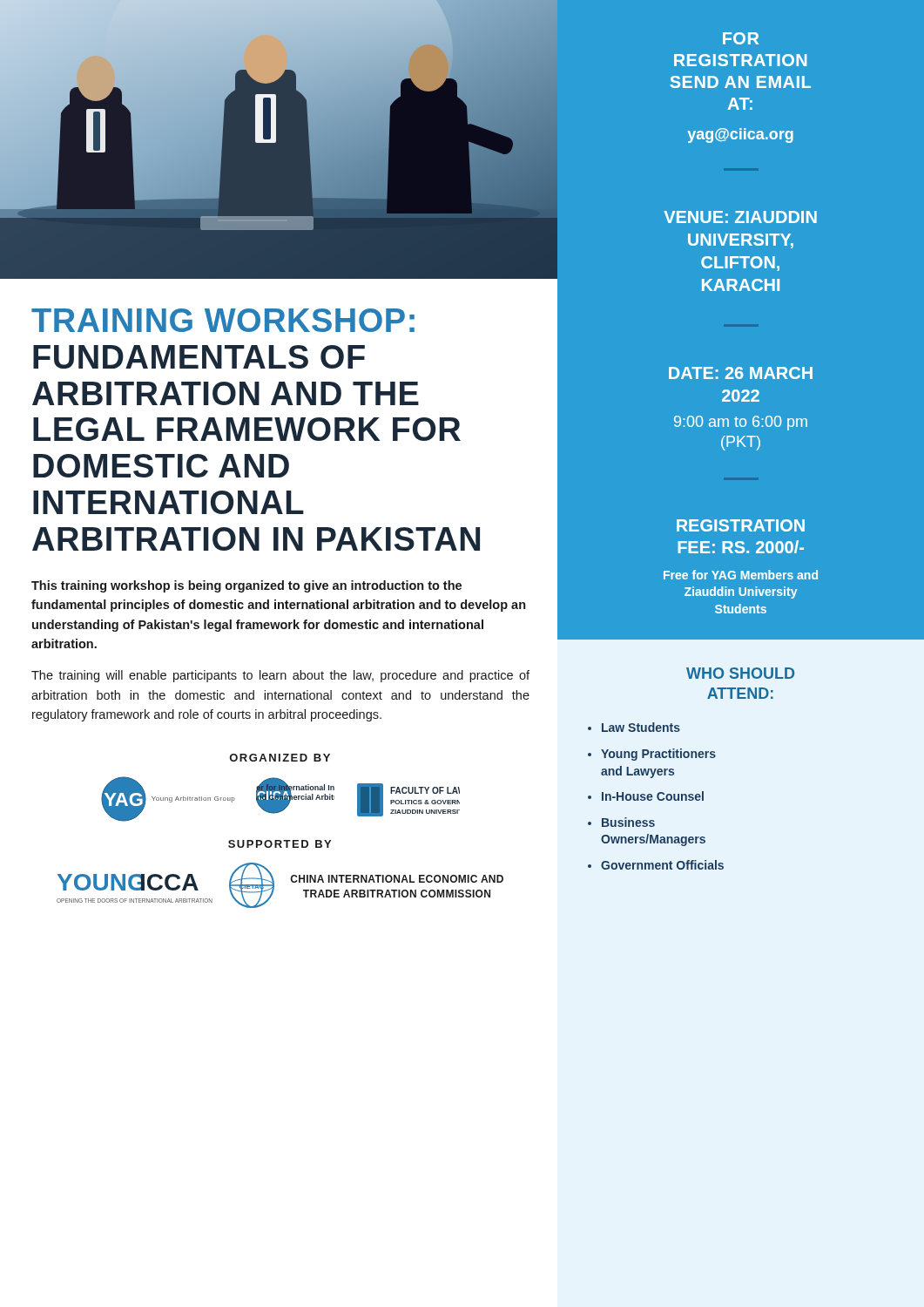Viewport: 924px width, 1307px height.
Task: Select the text block that reads "This training workshop is being organized"
Action: click(x=279, y=615)
